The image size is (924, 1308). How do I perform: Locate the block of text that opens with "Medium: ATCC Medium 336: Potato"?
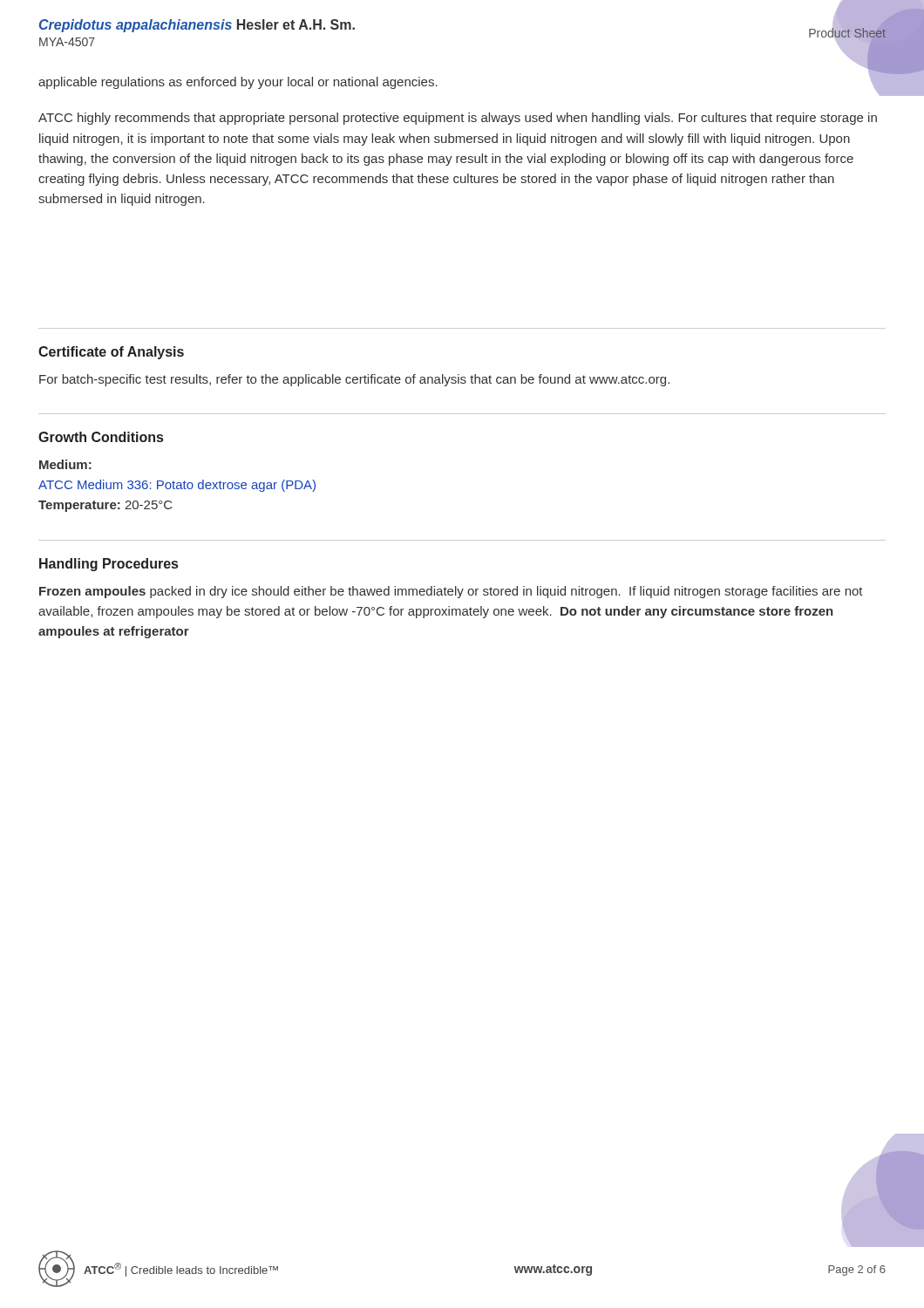177,484
